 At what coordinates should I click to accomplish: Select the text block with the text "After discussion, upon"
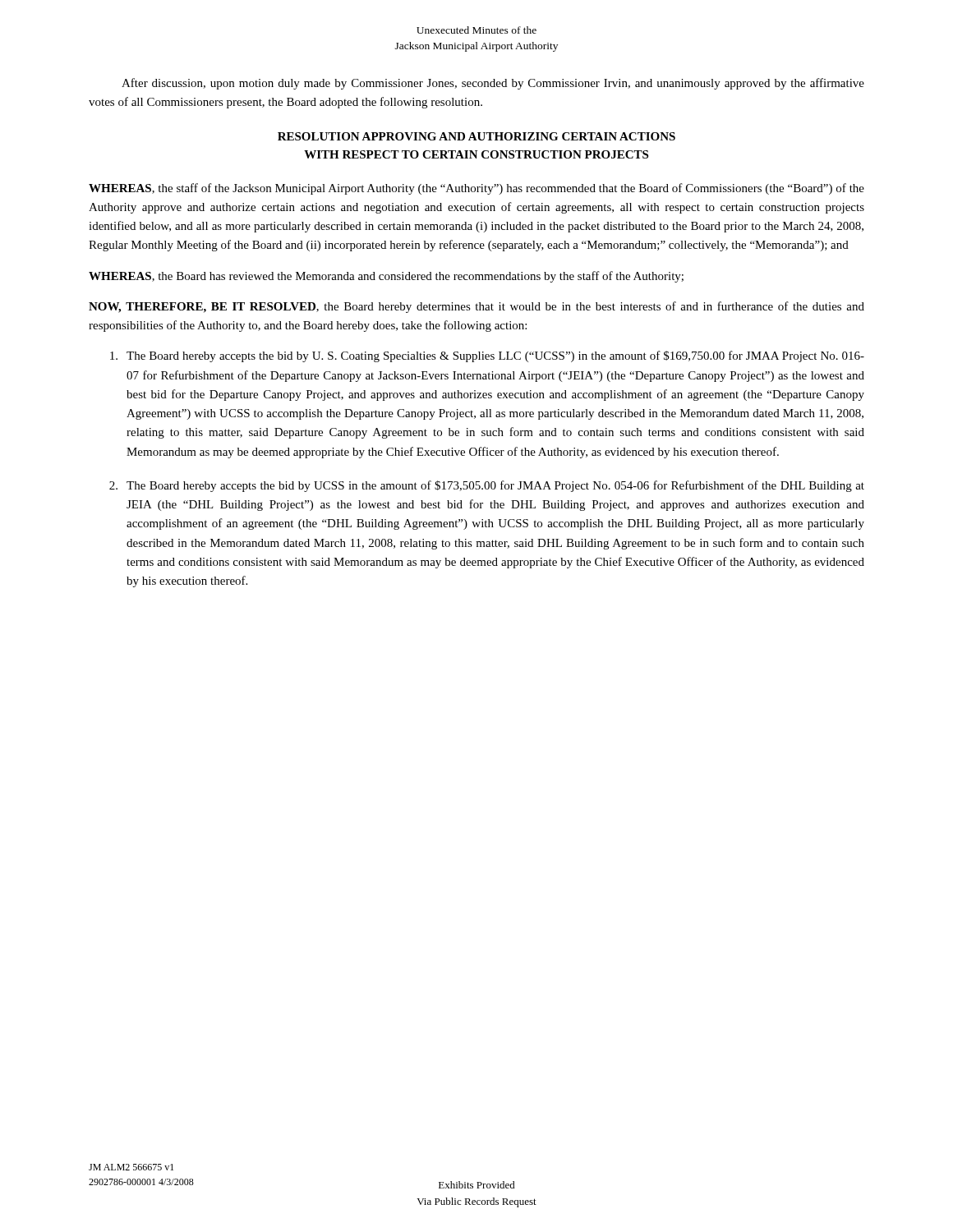476,93
